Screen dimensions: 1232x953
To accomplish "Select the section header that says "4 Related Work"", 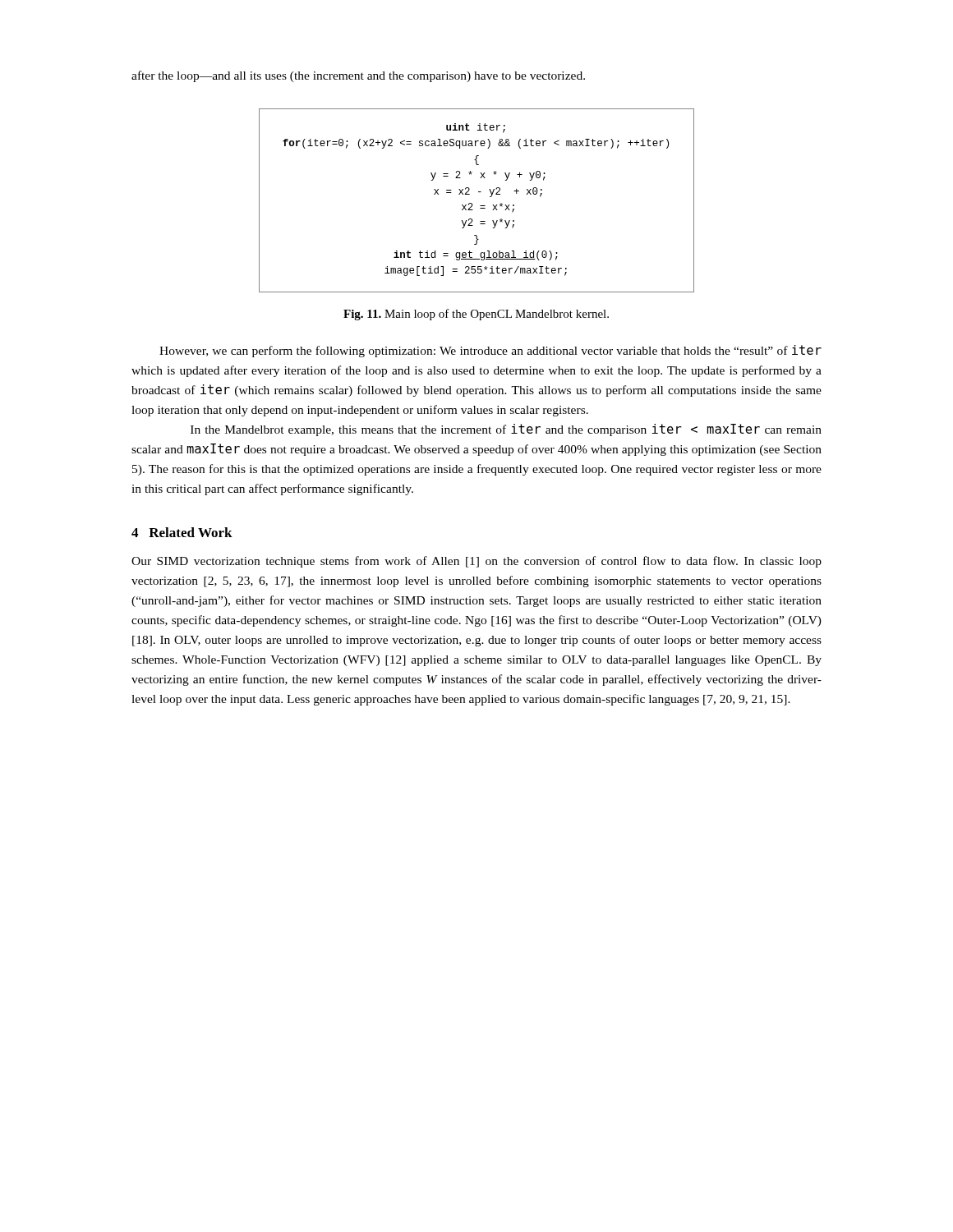I will coord(182,533).
